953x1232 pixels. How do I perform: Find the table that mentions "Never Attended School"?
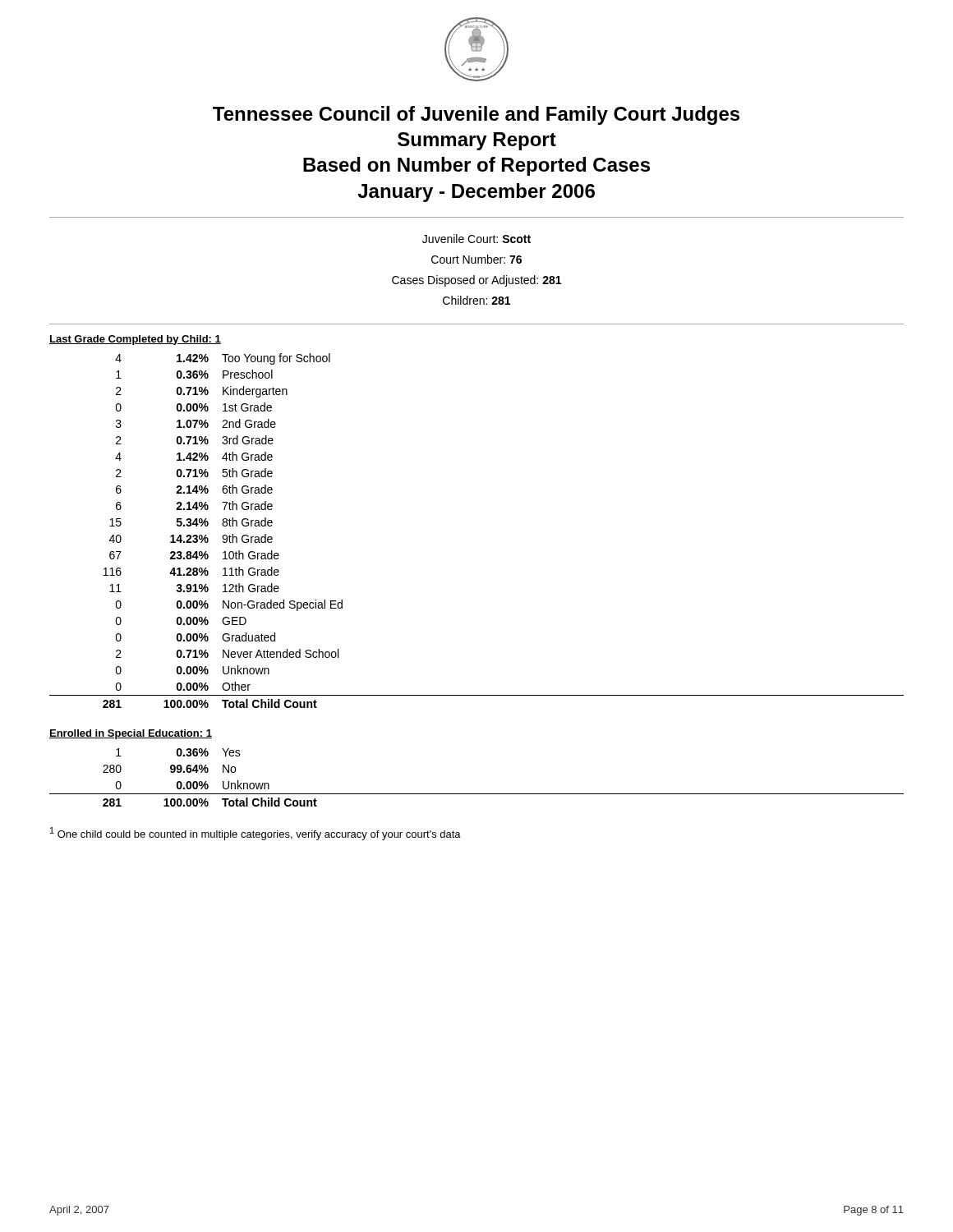(476, 531)
